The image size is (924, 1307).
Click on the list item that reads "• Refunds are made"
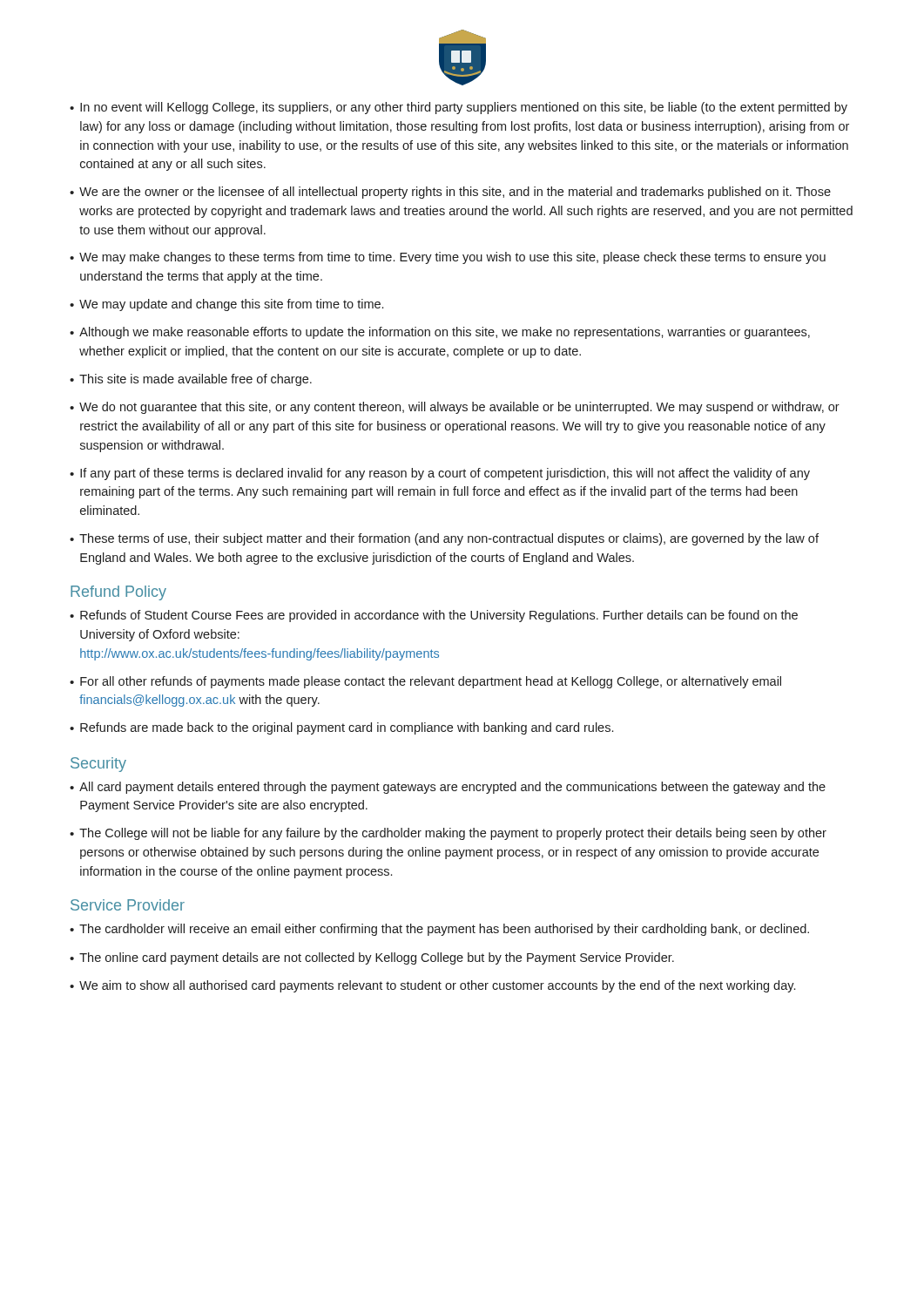click(462, 729)
